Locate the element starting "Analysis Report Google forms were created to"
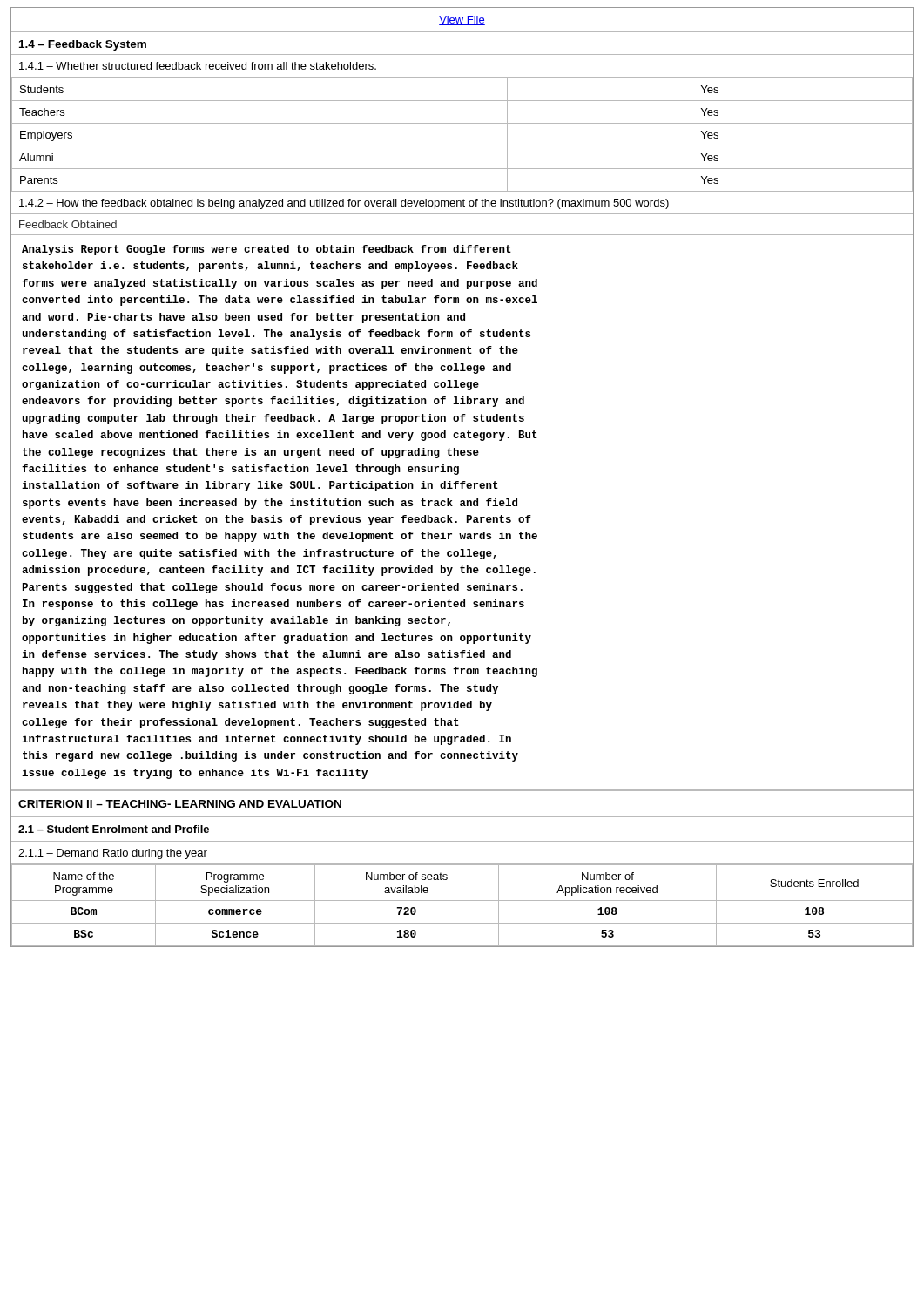Viewport: 924px width, 1307px height. click(280, 512)
